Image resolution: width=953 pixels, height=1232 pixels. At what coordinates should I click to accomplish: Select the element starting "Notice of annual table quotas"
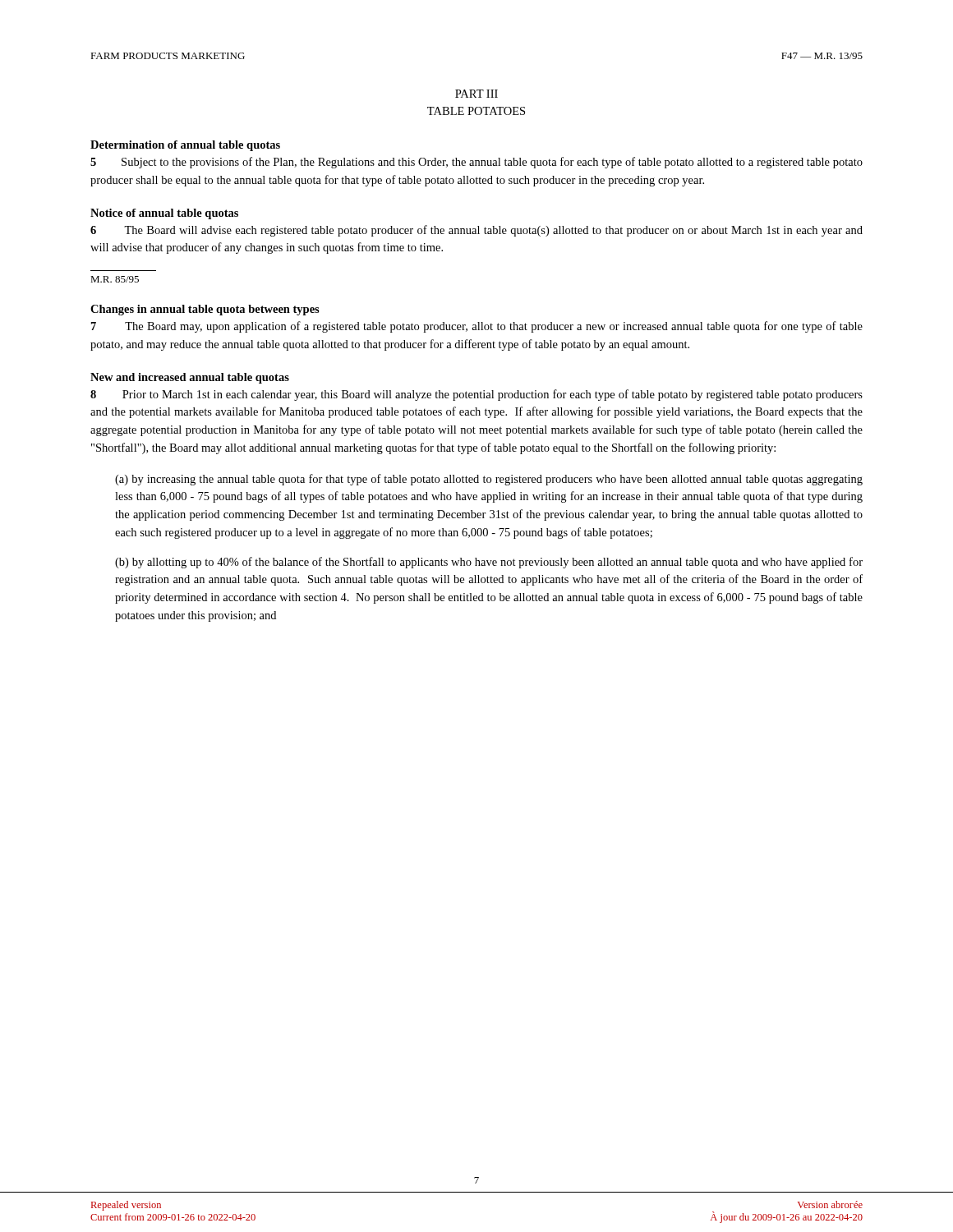[x=164, y=212]
